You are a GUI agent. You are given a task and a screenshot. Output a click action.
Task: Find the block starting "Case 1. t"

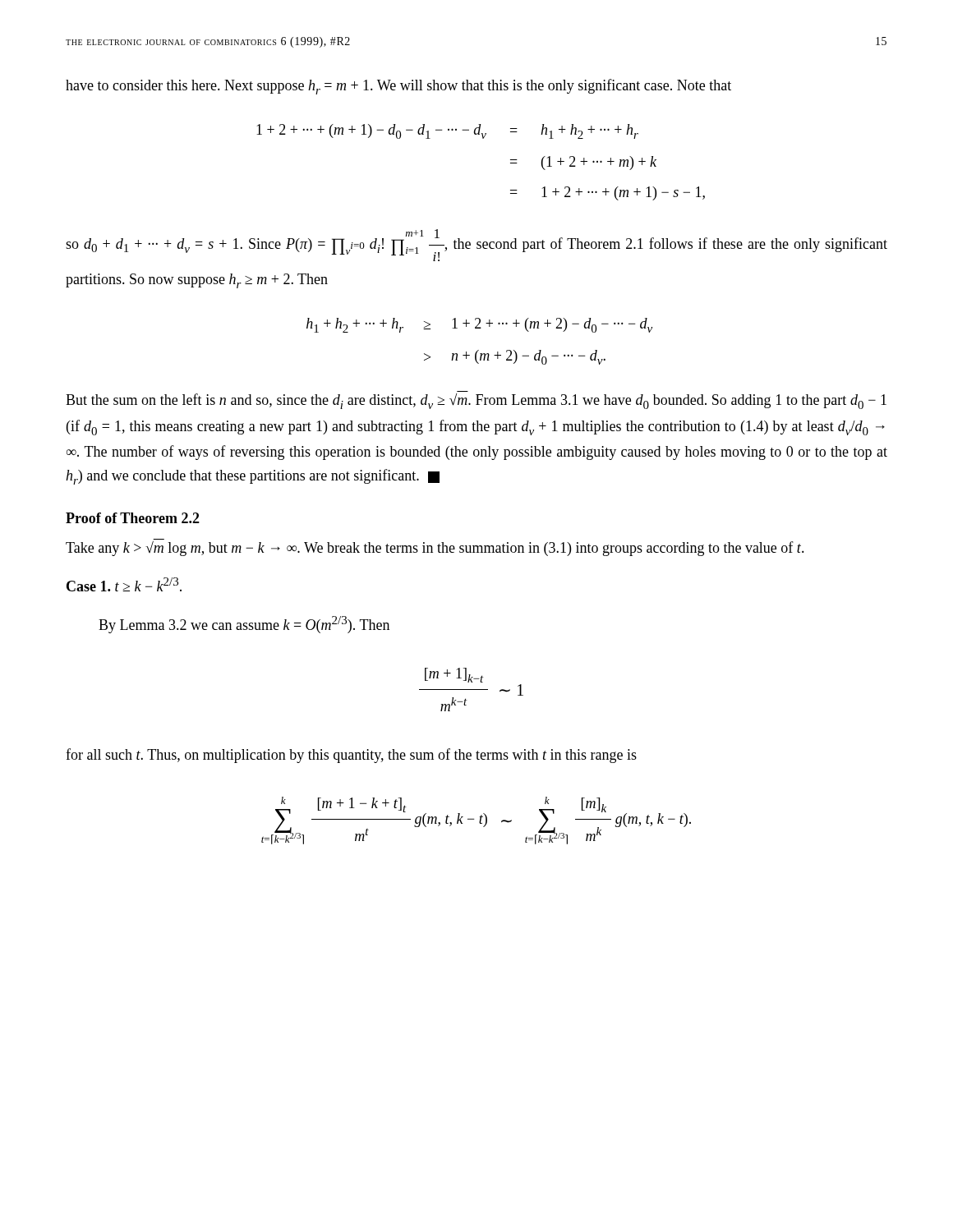pos(124,584)
